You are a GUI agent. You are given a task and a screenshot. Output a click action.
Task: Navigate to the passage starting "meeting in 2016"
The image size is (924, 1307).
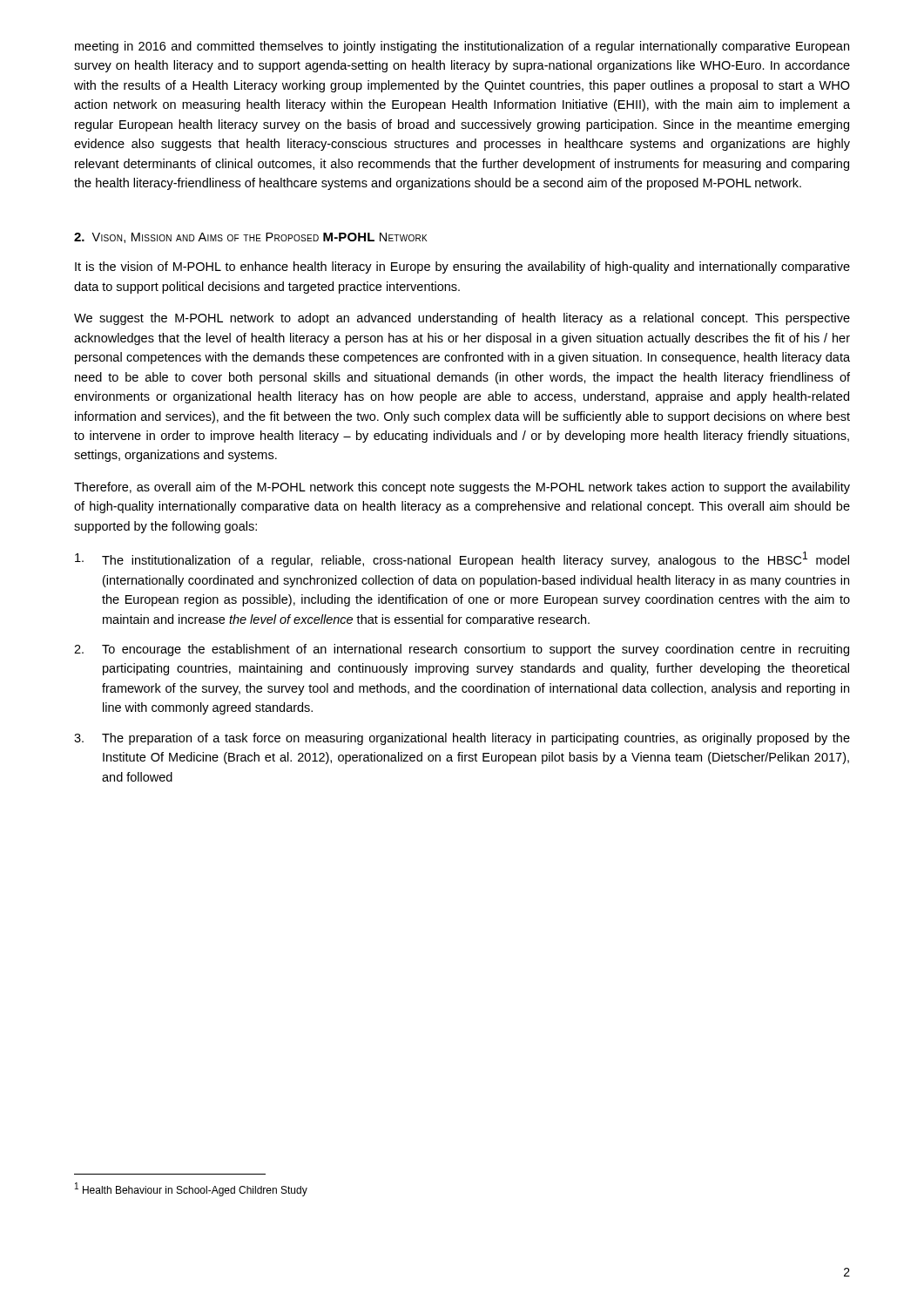(462, 115)
